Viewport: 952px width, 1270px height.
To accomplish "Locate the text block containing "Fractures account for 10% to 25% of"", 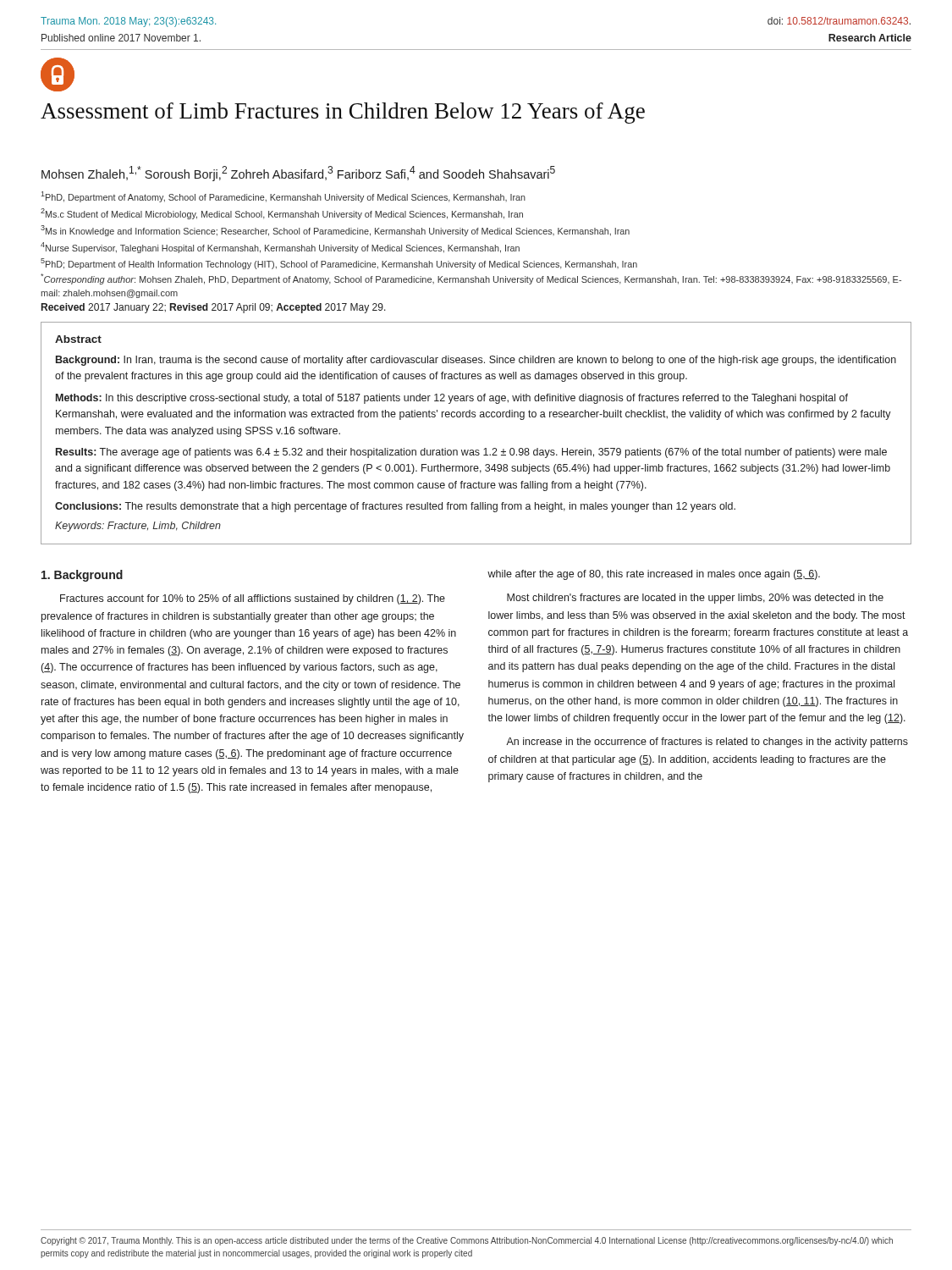I will (252, 693).
